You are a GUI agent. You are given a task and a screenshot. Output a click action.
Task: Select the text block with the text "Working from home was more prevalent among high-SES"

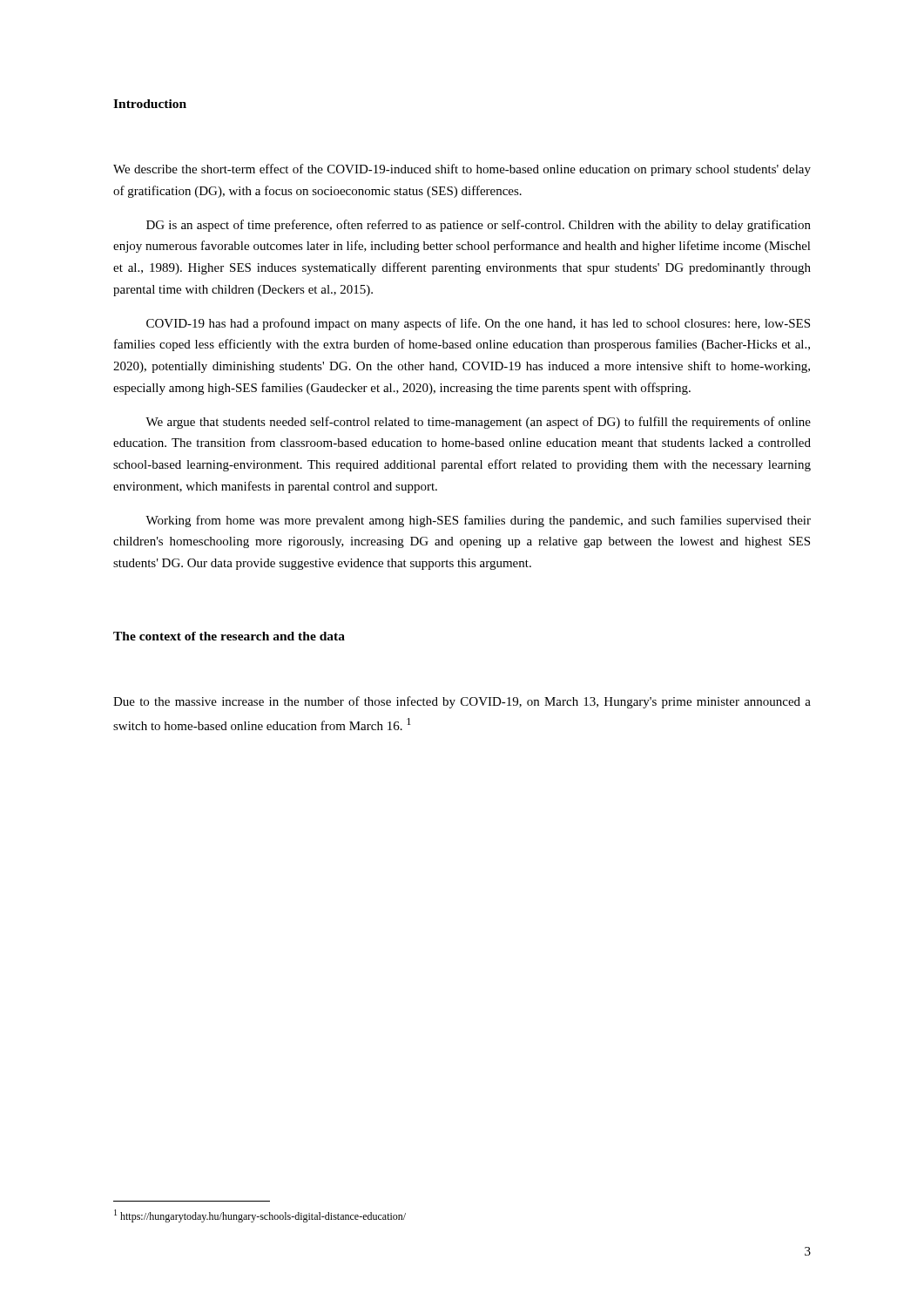(462, 541)
